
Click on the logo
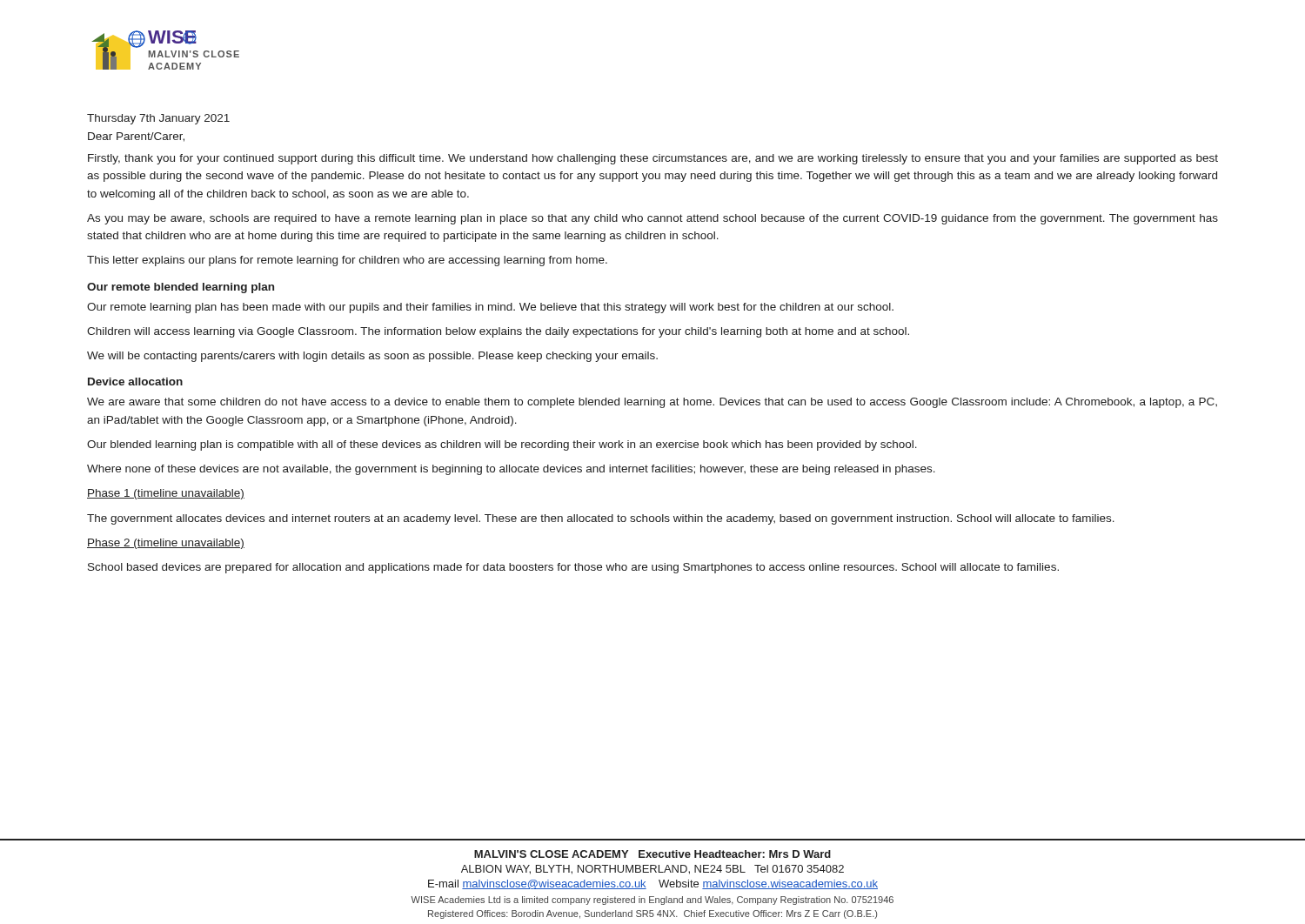pos(652,56)
